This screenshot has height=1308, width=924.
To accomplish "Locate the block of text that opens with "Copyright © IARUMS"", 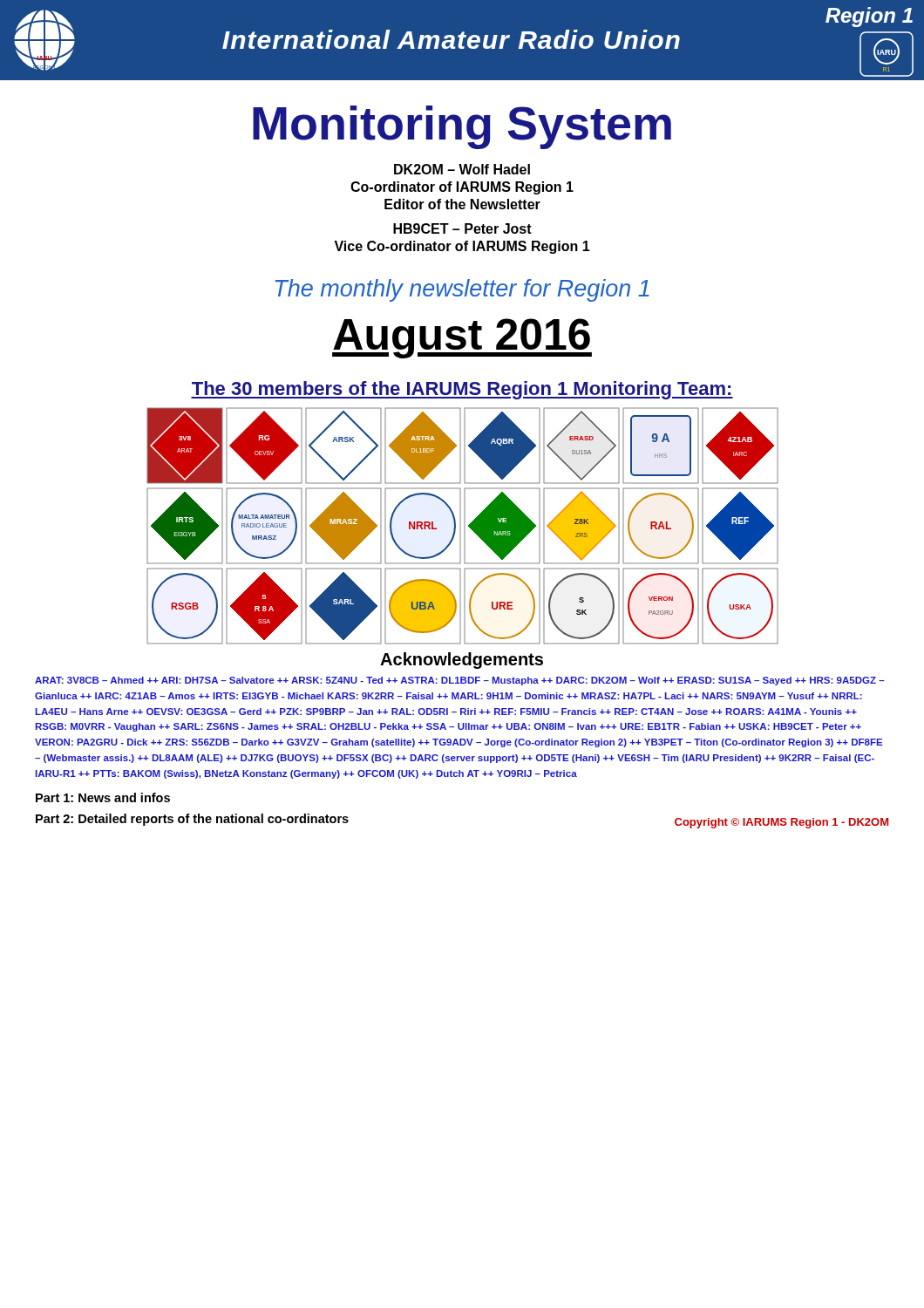I will (x=782, y=822).
